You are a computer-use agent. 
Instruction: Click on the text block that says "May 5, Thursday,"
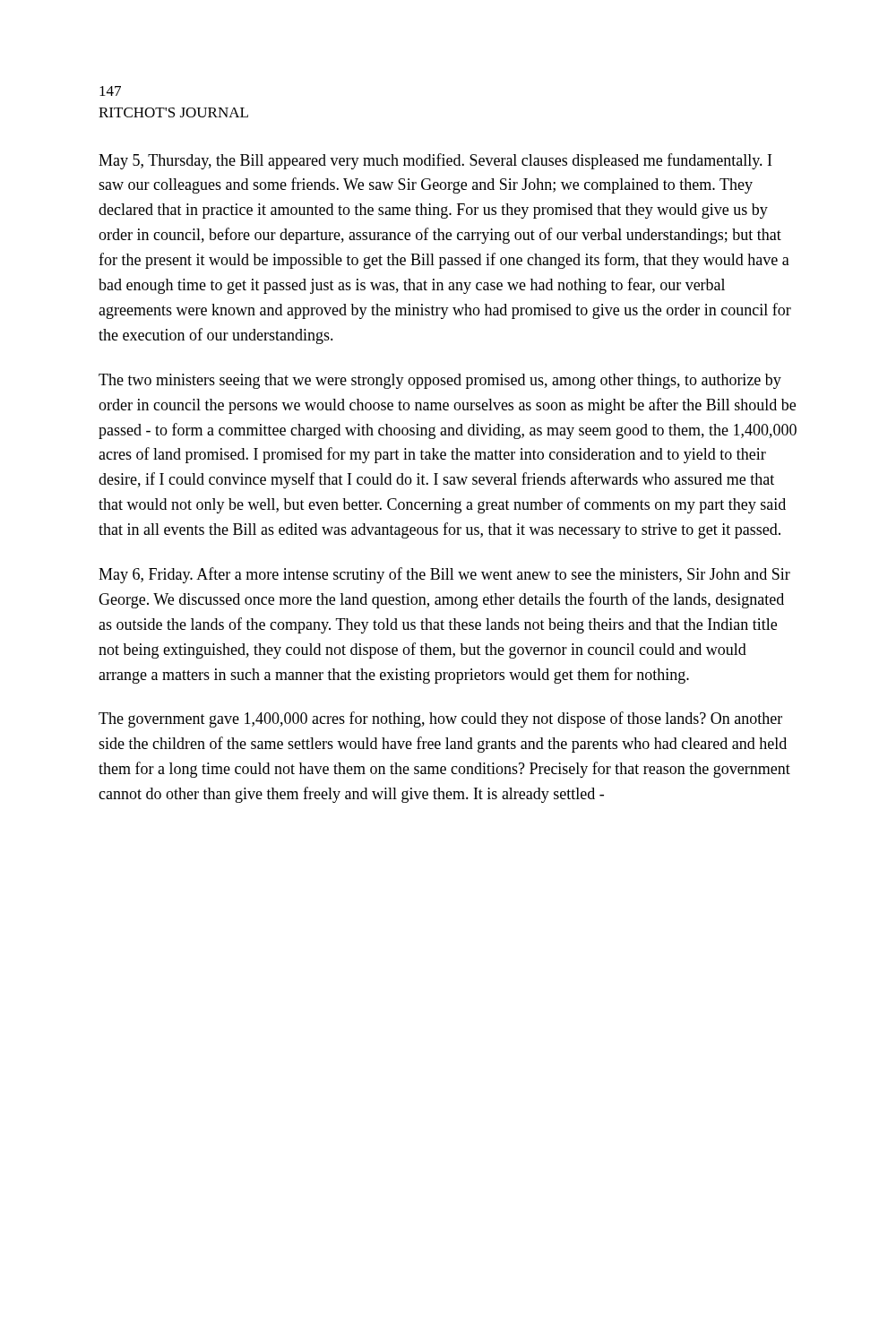pyautogui.click(x=445, y=247)
